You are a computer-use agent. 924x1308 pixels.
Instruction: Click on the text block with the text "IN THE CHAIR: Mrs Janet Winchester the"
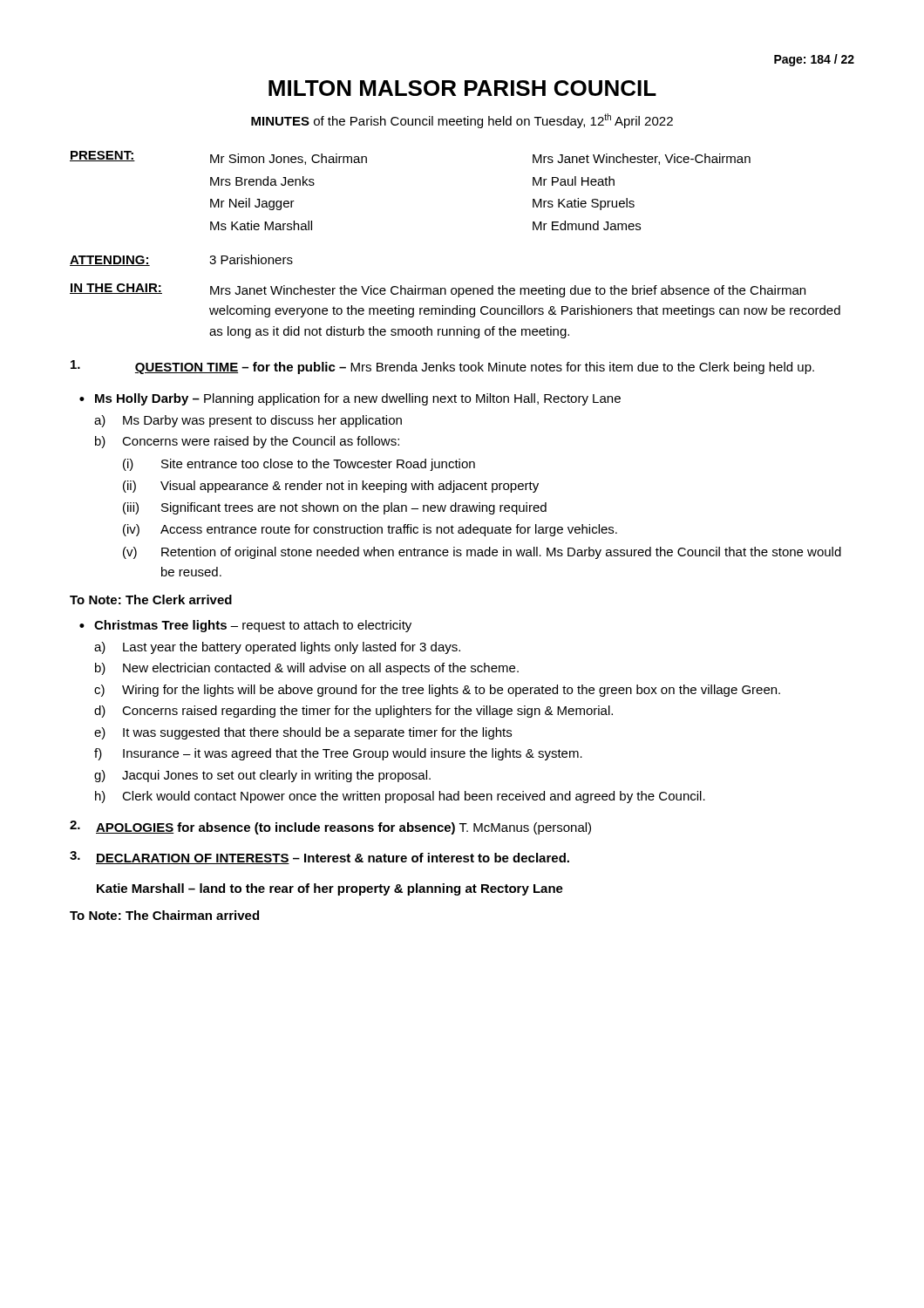[462, 310]
